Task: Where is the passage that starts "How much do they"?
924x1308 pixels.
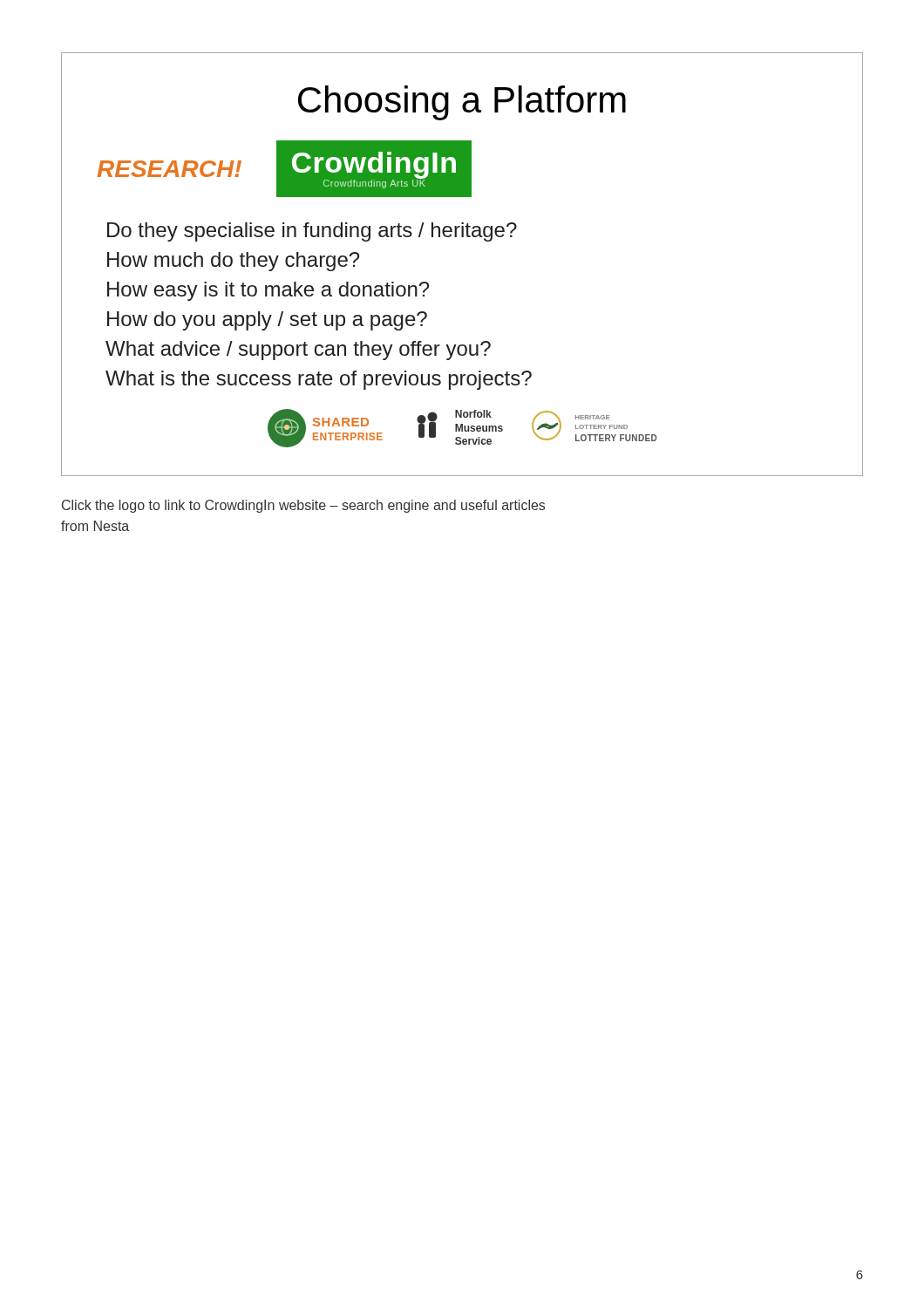Action: [233, 259]
